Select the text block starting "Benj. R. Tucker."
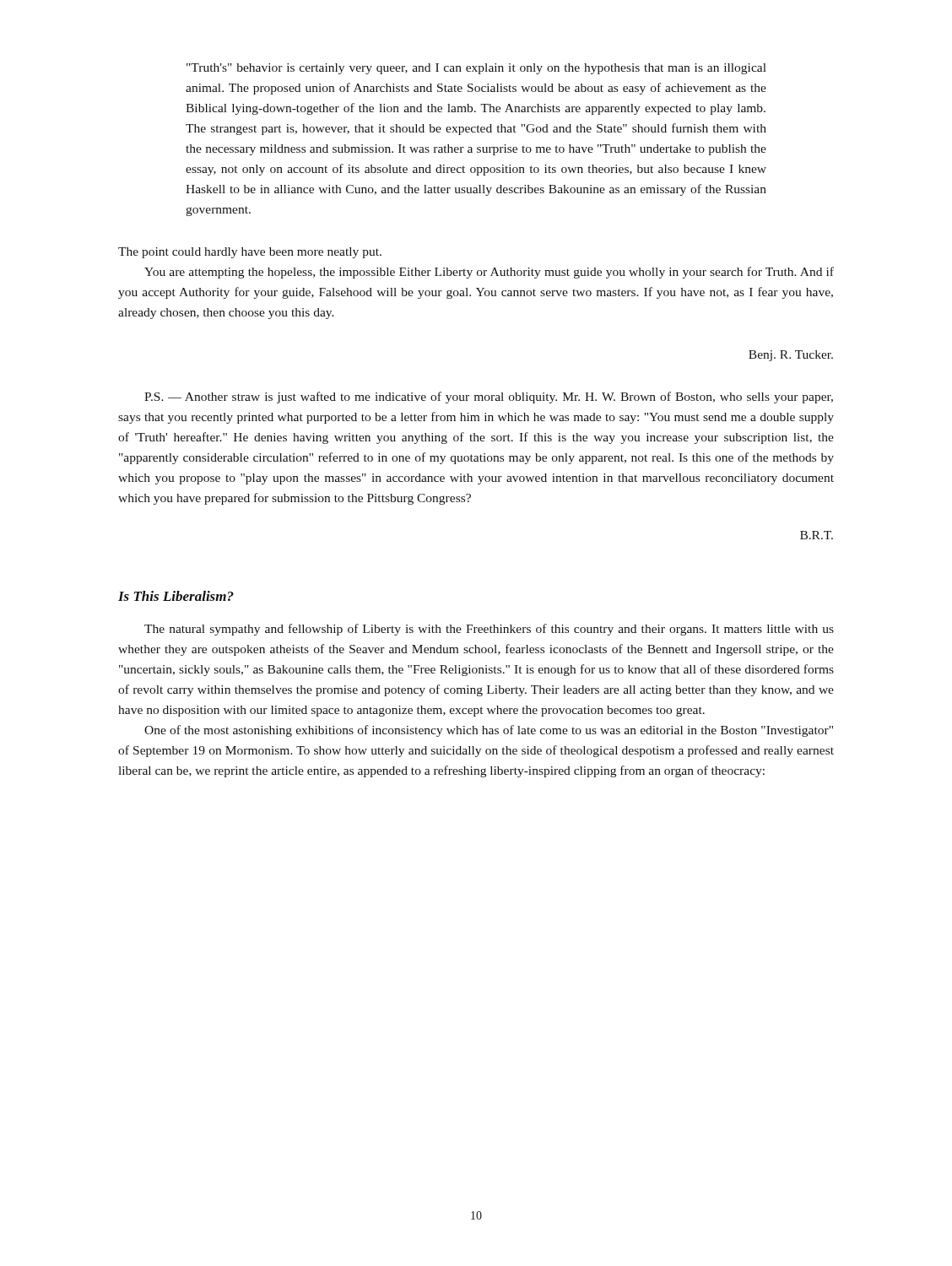Image resolution: width=952 pixels, height=1266 pixels. click(x=791, y=354)
